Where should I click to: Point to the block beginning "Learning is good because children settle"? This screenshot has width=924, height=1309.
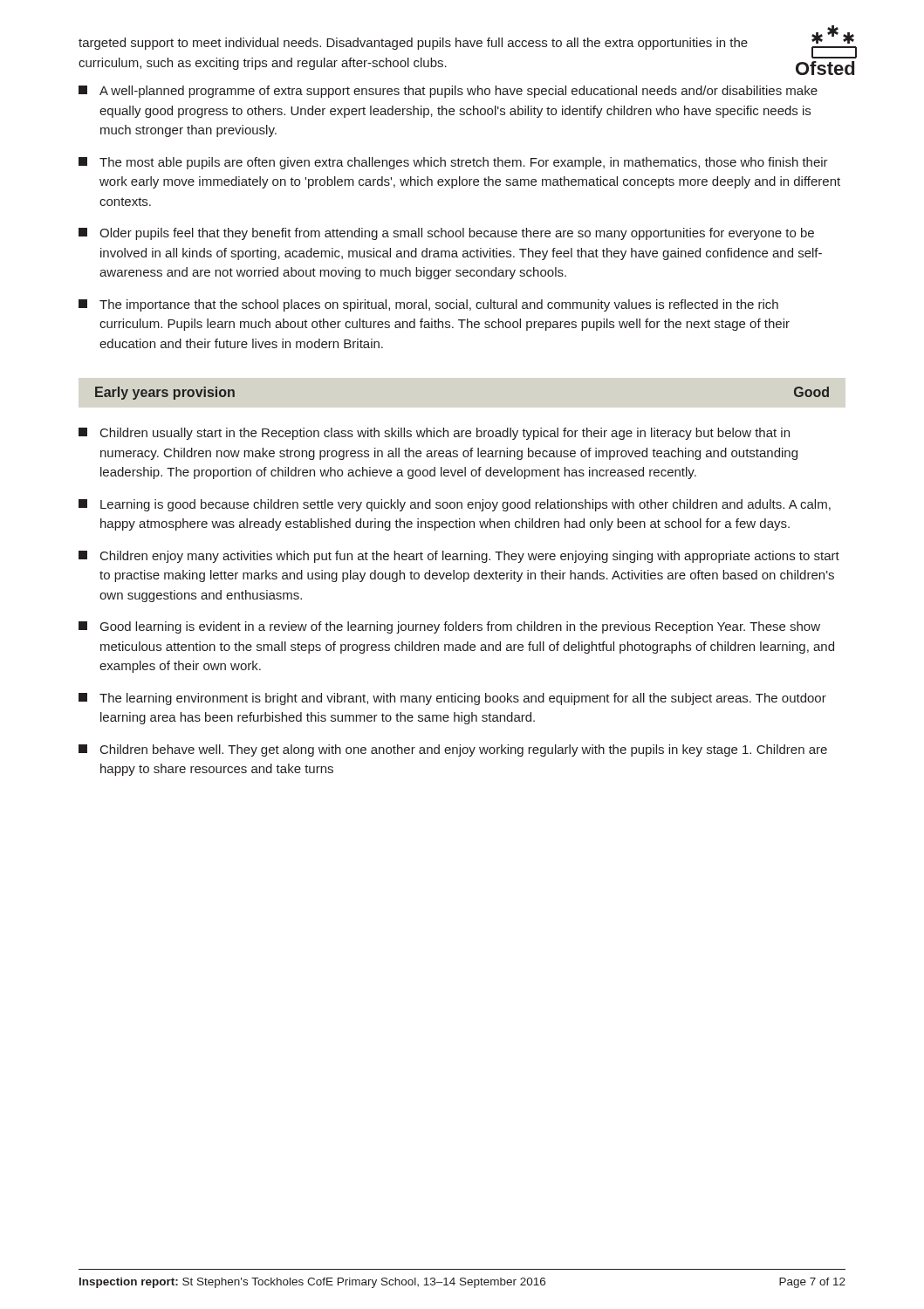pos(462,514)
